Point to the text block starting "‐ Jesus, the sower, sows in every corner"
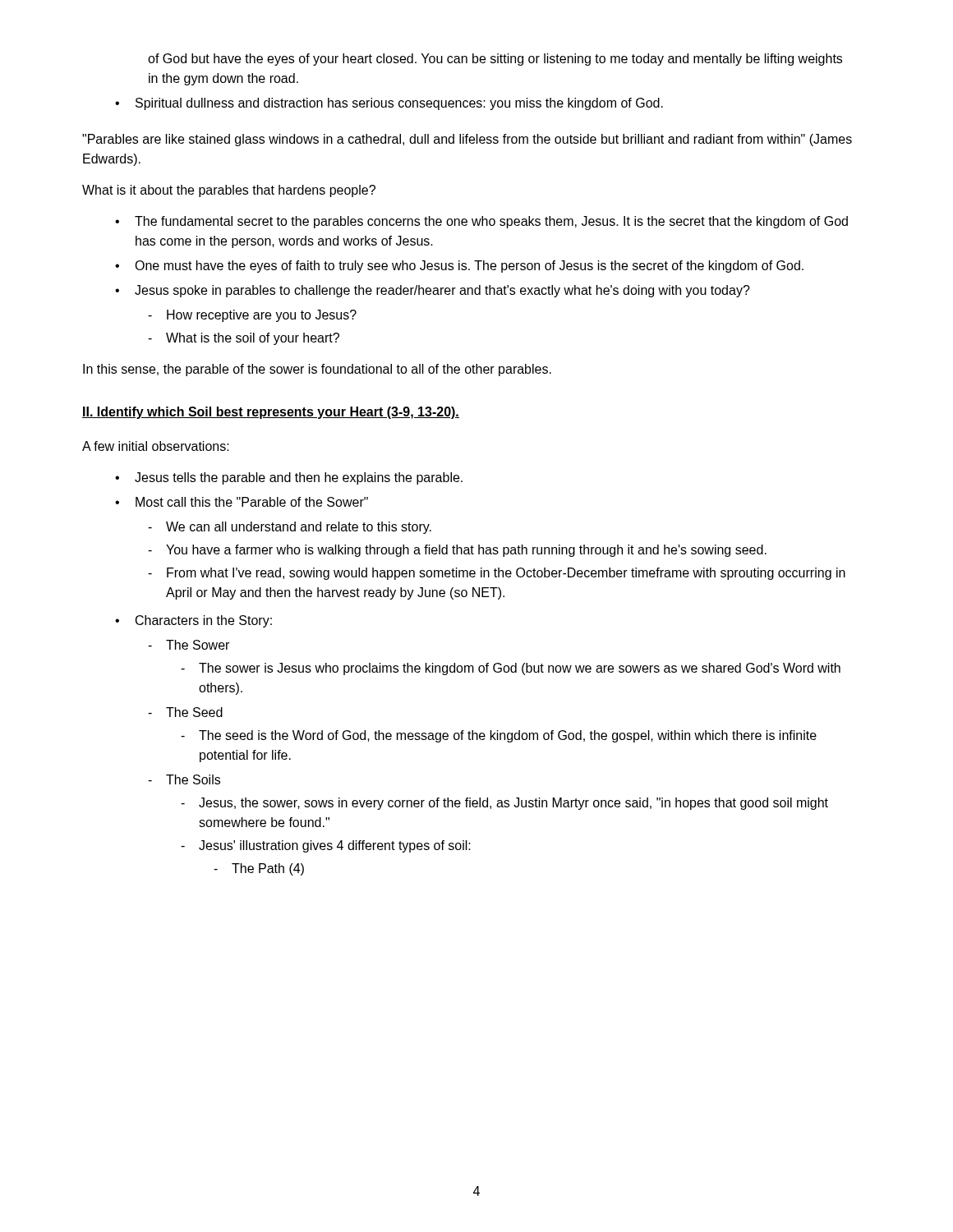Image resolution: width=953 pixels, height=1232 pixels. point(518,813)
